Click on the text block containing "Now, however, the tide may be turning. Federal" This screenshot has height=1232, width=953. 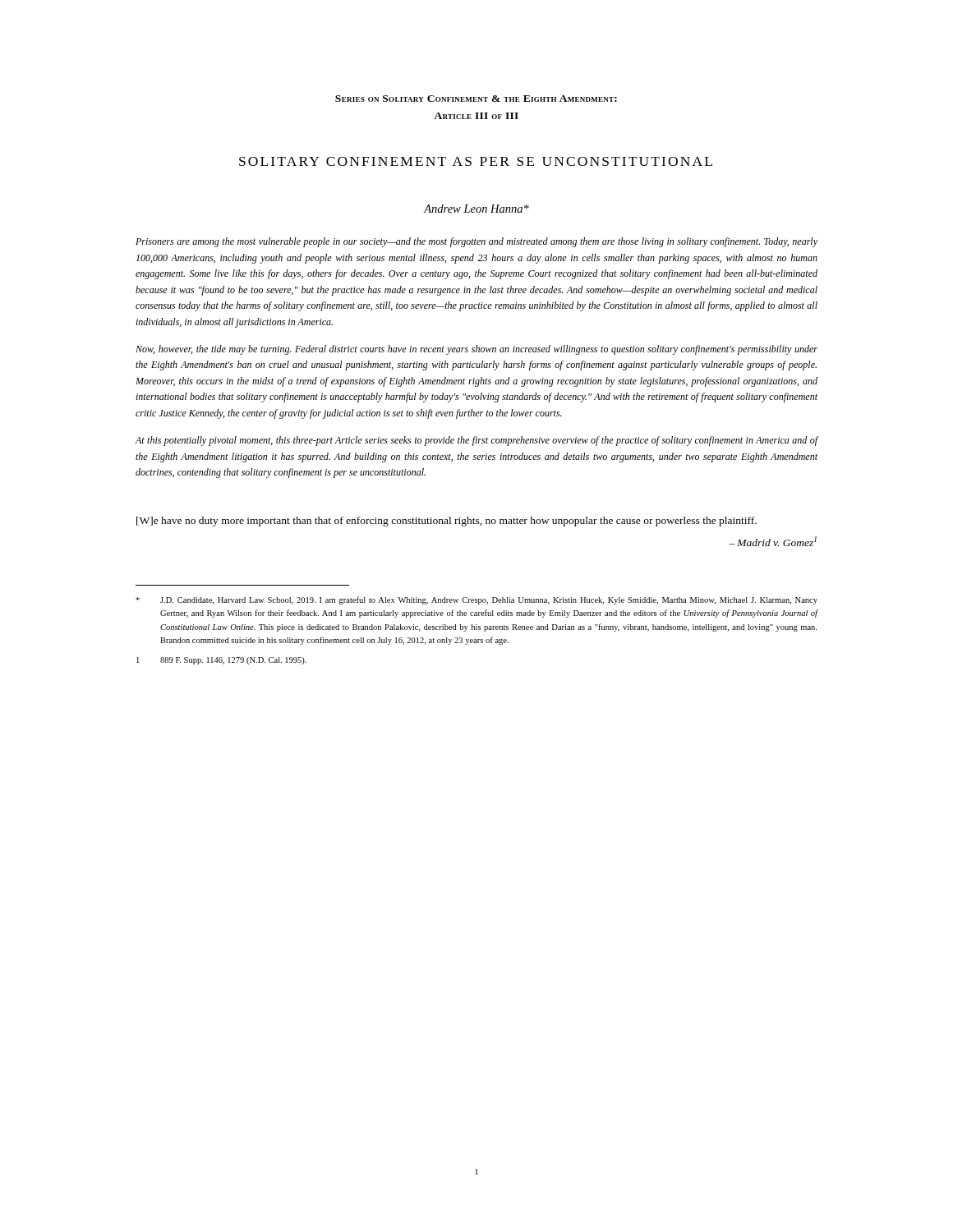tap(476, 381)
